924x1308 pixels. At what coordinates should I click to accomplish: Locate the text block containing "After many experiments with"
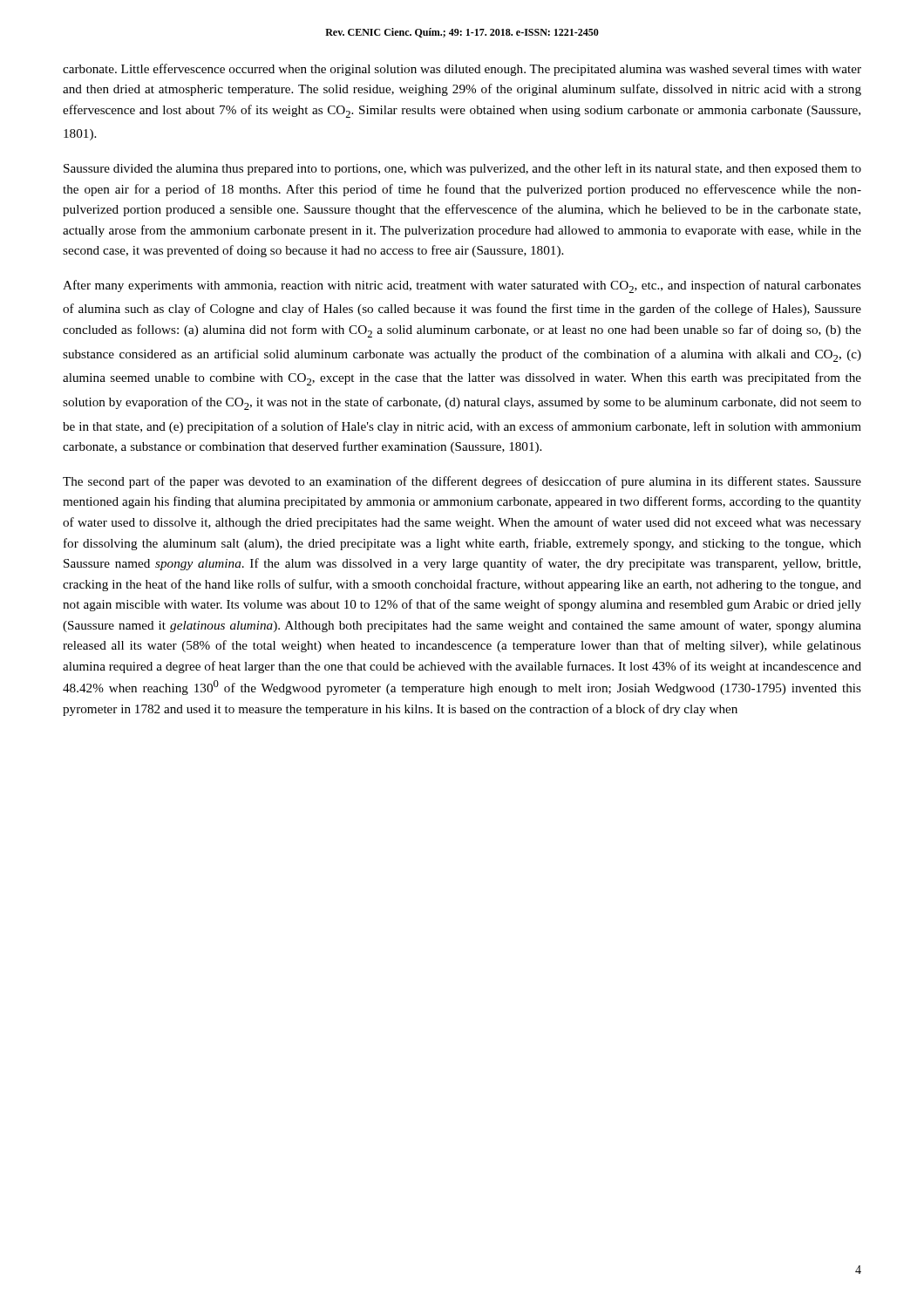pos(462,365)
